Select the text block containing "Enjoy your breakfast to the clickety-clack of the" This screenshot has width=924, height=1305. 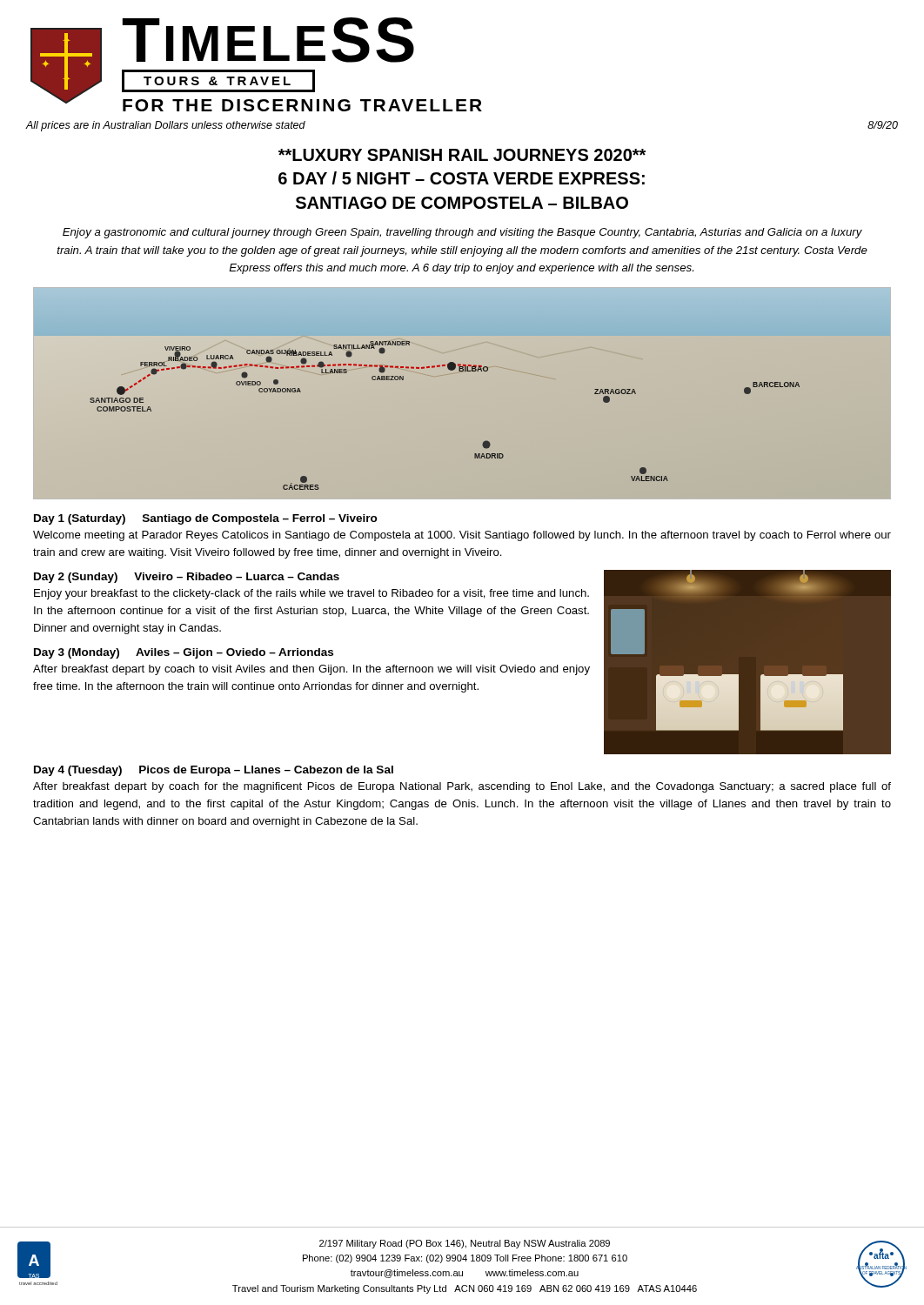click(311, 610)
